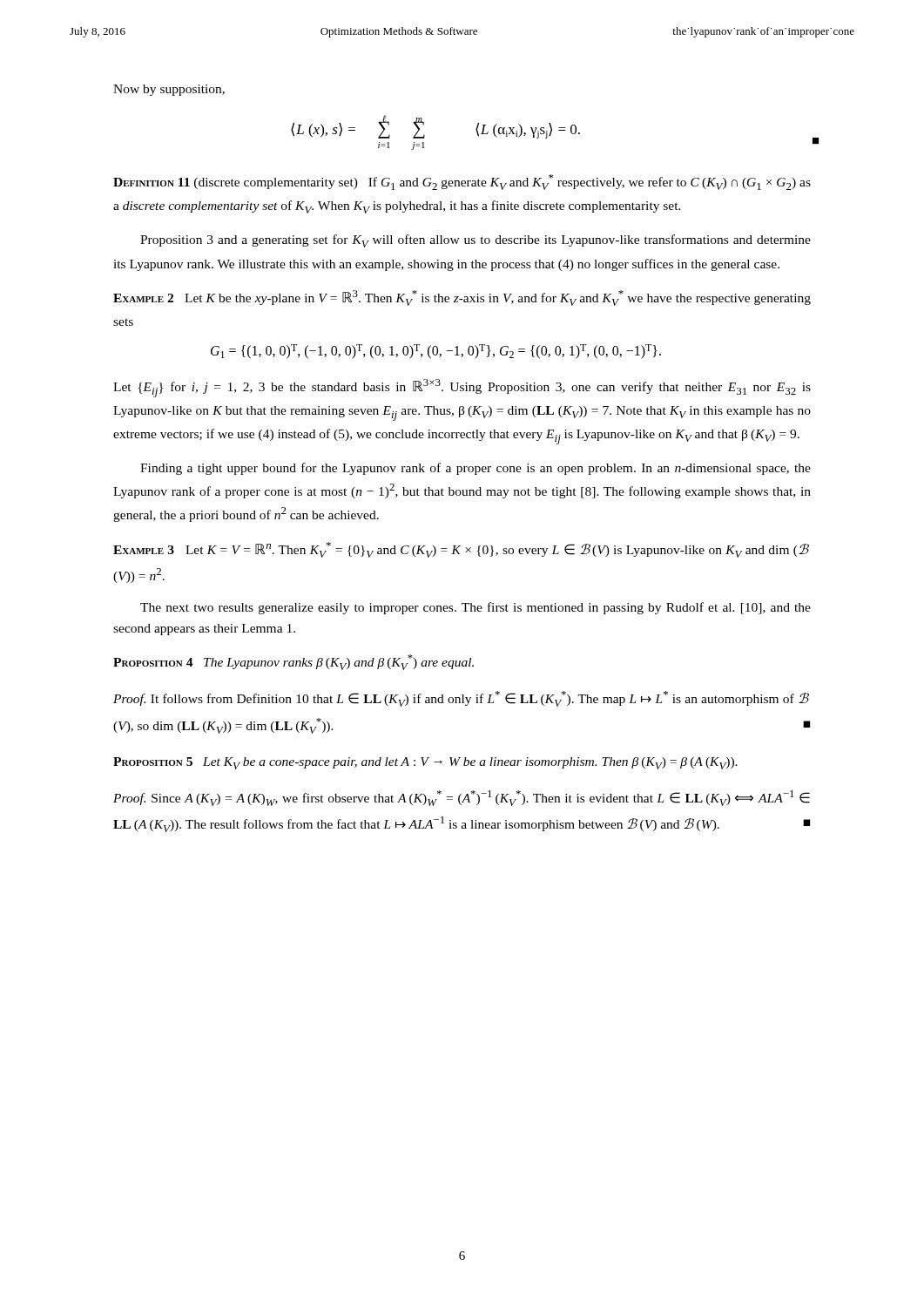Find the block starting "Proposition 4 The Lyapunov ranks β"

tap(294, 662)
